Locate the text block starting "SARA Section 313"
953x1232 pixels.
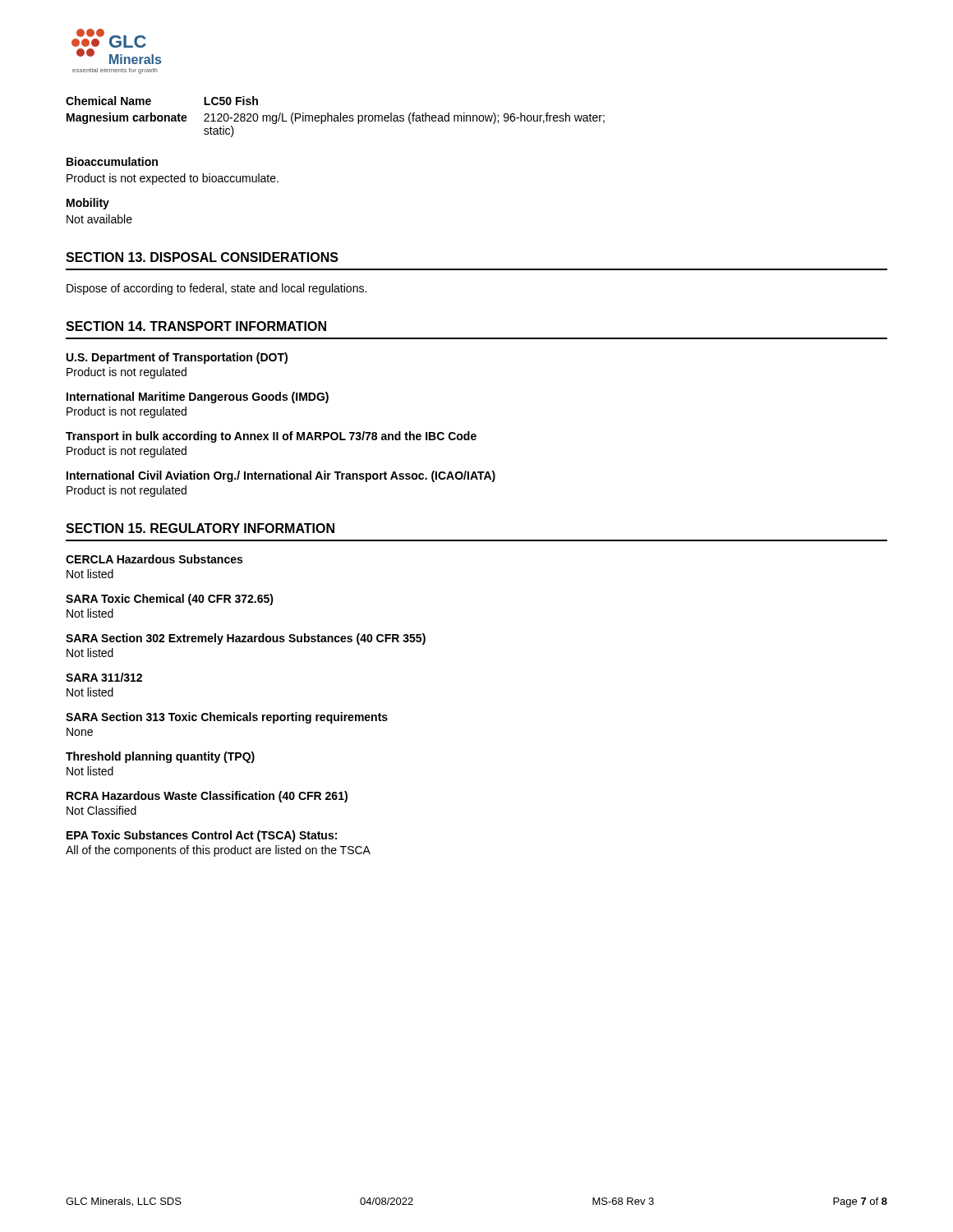pyautogui.click(x=227, y=718)
